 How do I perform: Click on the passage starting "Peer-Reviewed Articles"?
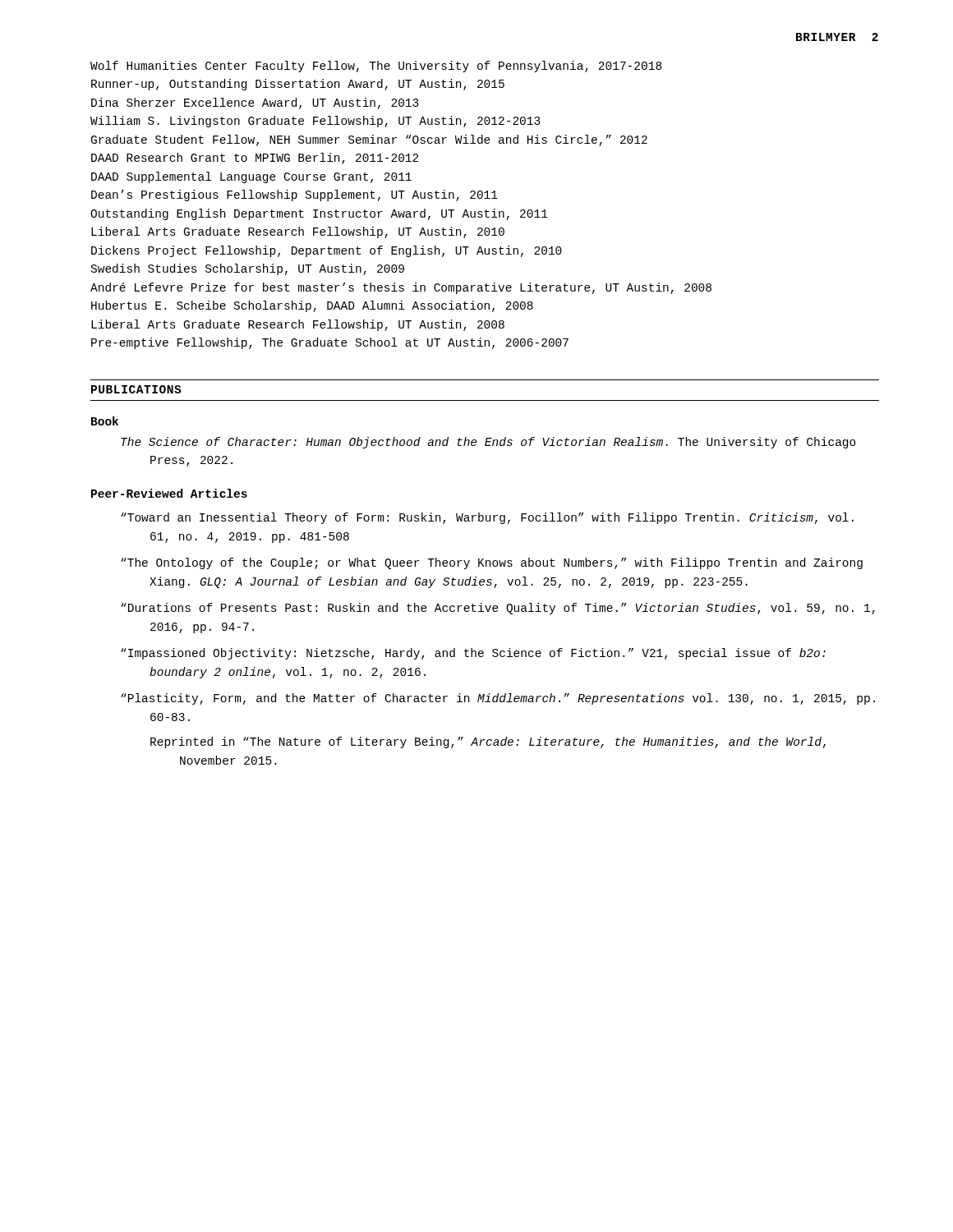click(x=169, y=495)
